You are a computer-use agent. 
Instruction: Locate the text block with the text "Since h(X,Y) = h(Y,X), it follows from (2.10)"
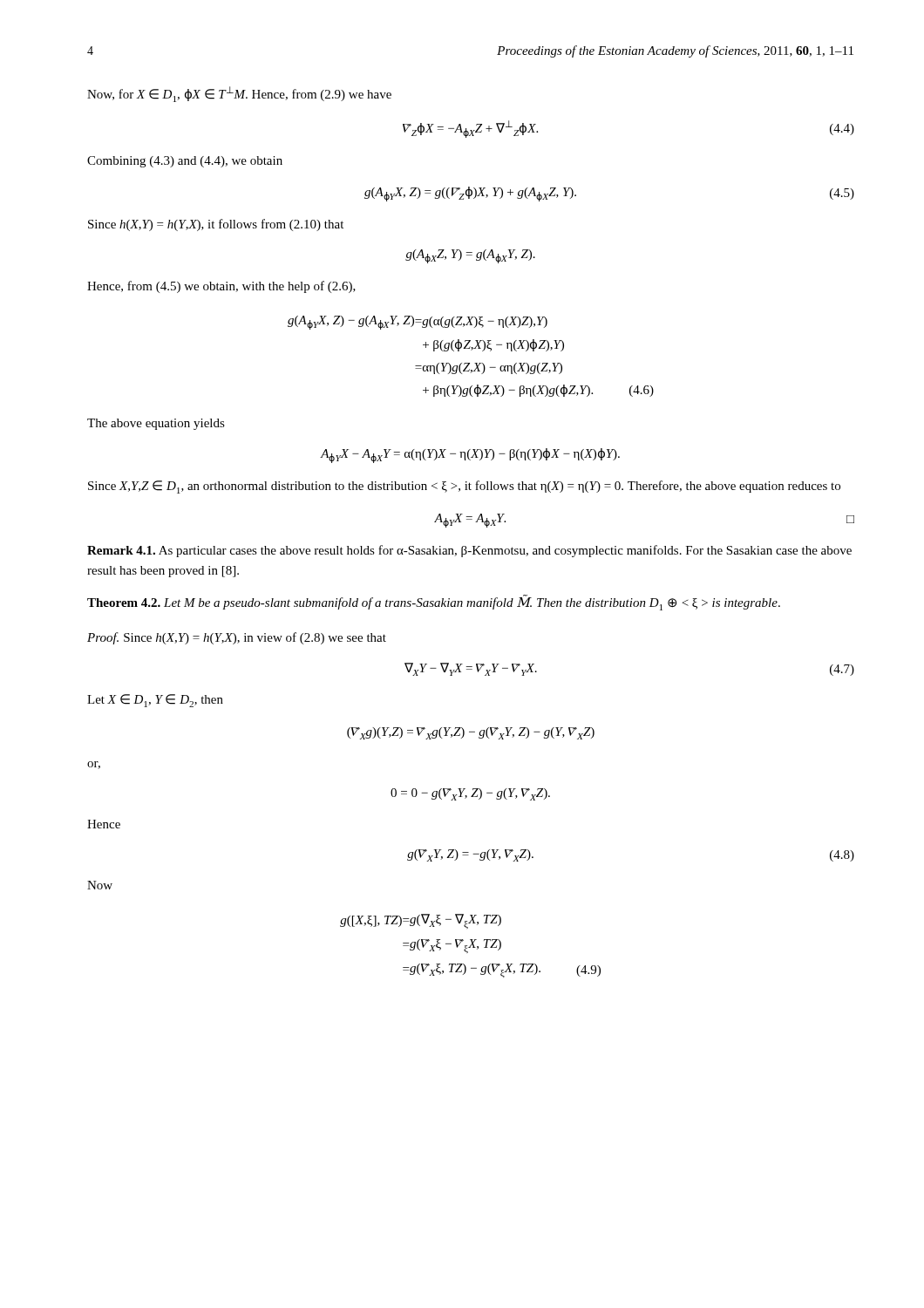[215, 224]
